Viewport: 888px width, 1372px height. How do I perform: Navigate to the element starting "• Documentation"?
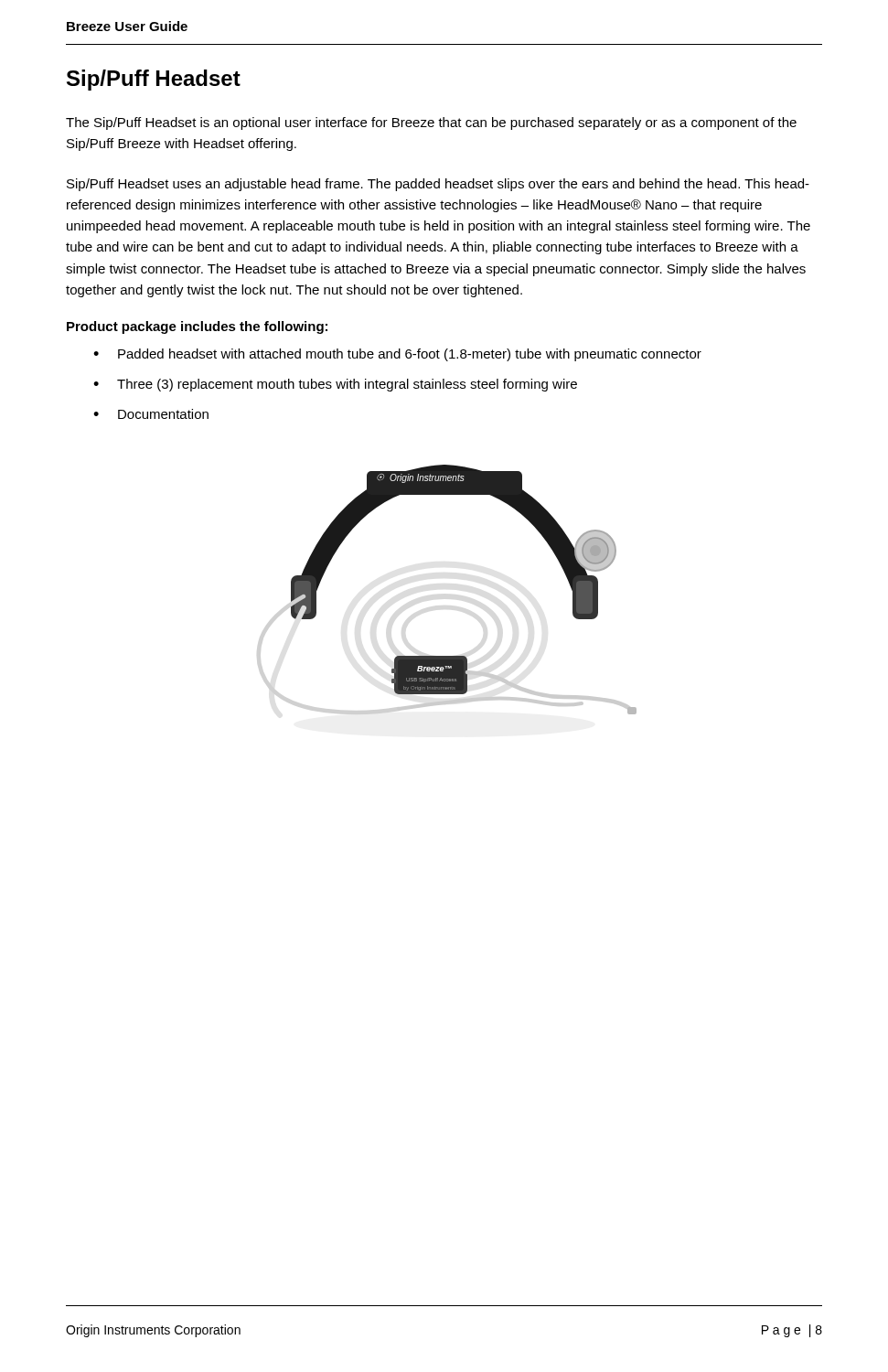click(151, 414)
